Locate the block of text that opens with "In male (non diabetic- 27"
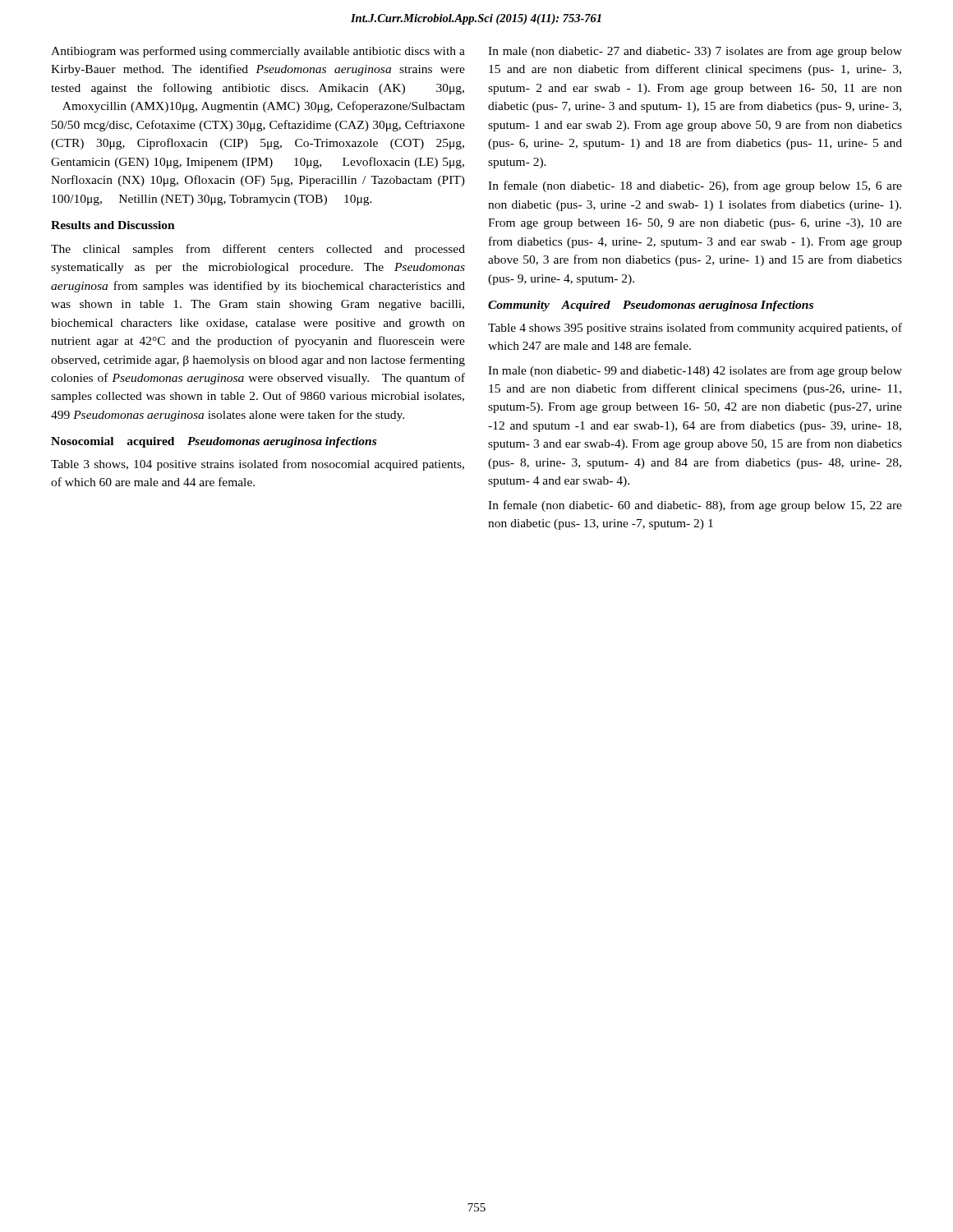The image size is (953, 1232). (x=695, y=52)
